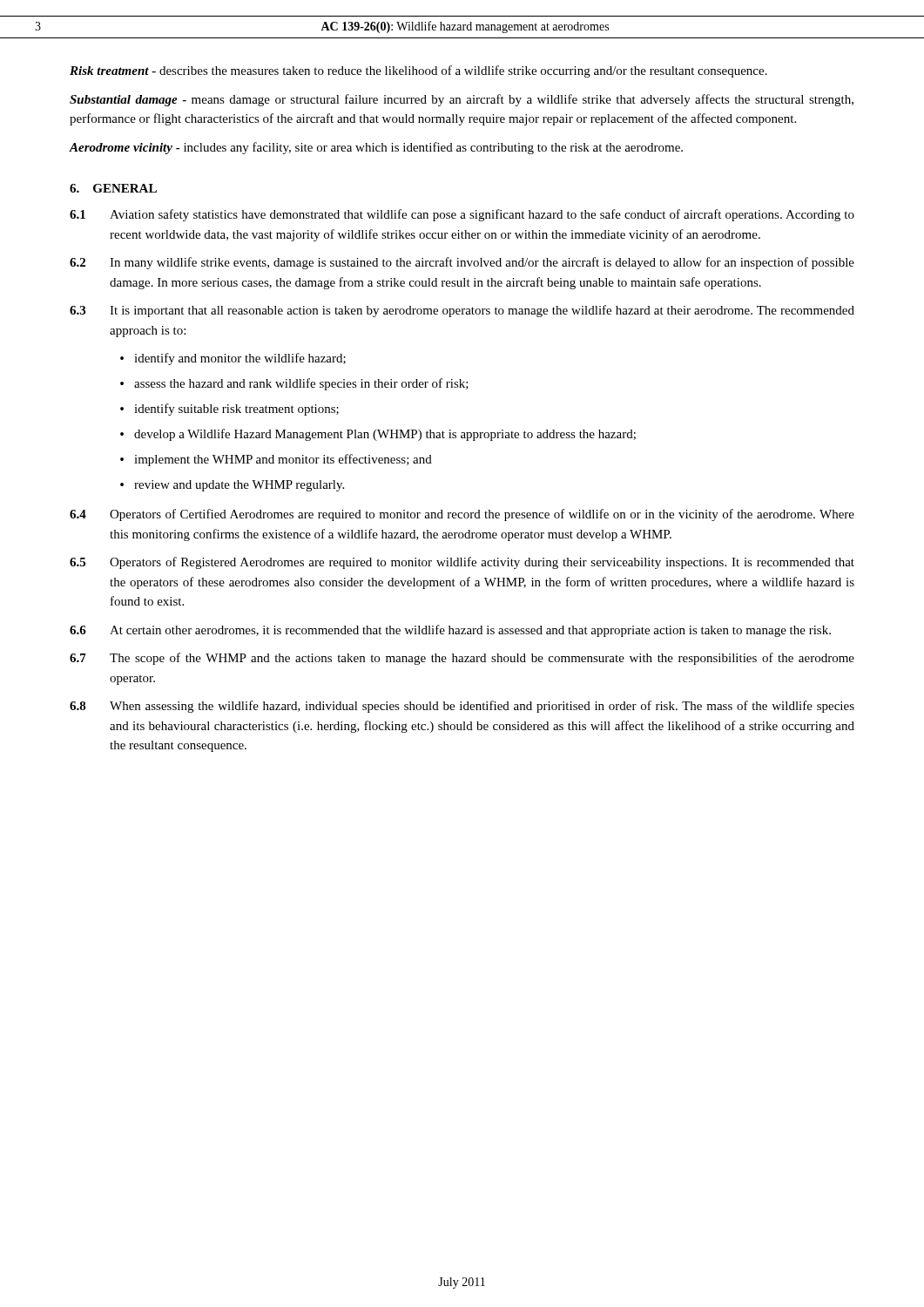Image resolution: width=924 pixels, height=1307 pixels.
Task: Point to the text block starting "7 The scope of the"
Action: [x=462, y=668]
